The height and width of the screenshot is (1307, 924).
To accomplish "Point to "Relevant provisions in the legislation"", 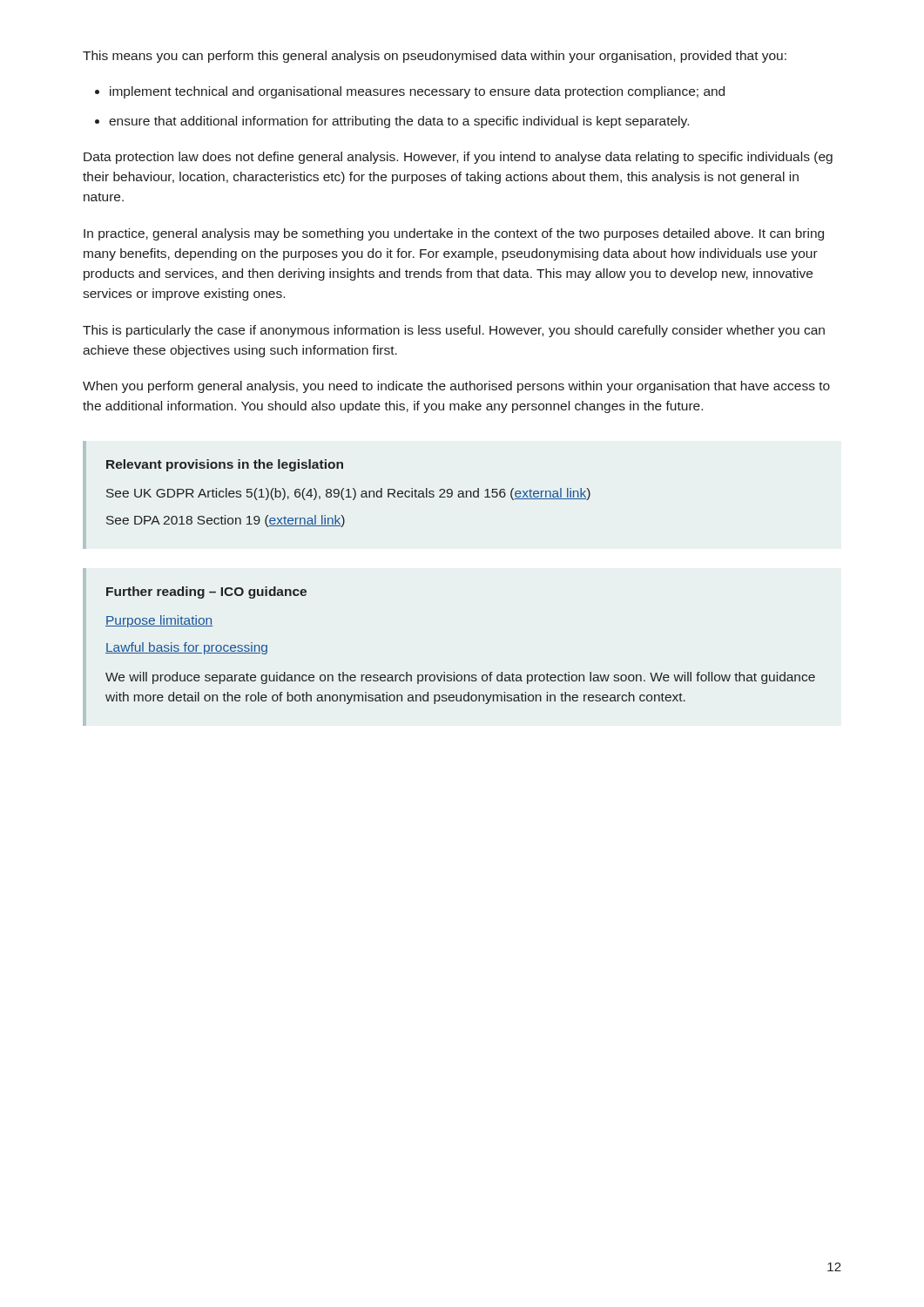I will pyautogui.click(x=225, y=464).
